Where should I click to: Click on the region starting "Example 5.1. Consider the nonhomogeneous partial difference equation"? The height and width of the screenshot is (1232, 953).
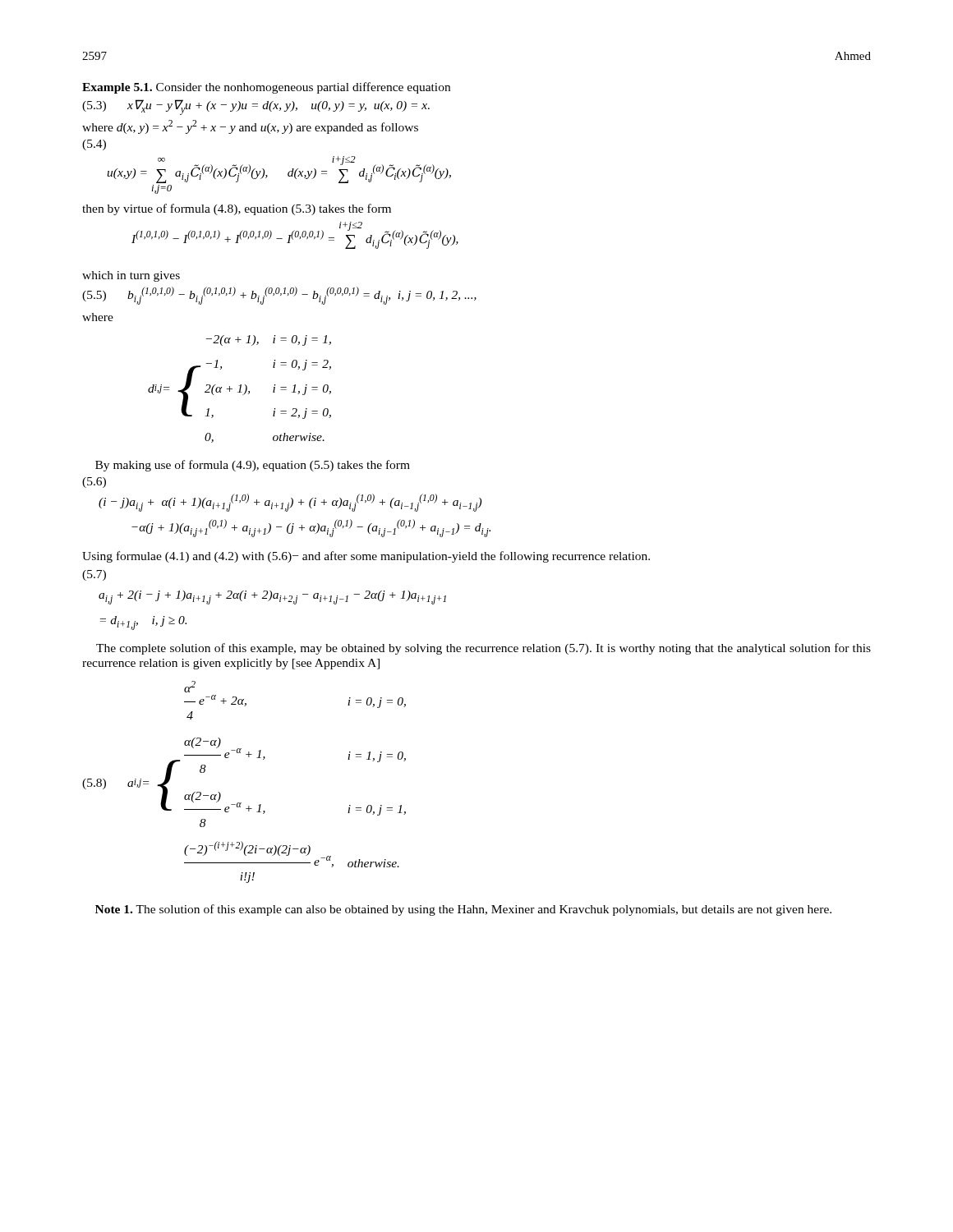(266, 87)
